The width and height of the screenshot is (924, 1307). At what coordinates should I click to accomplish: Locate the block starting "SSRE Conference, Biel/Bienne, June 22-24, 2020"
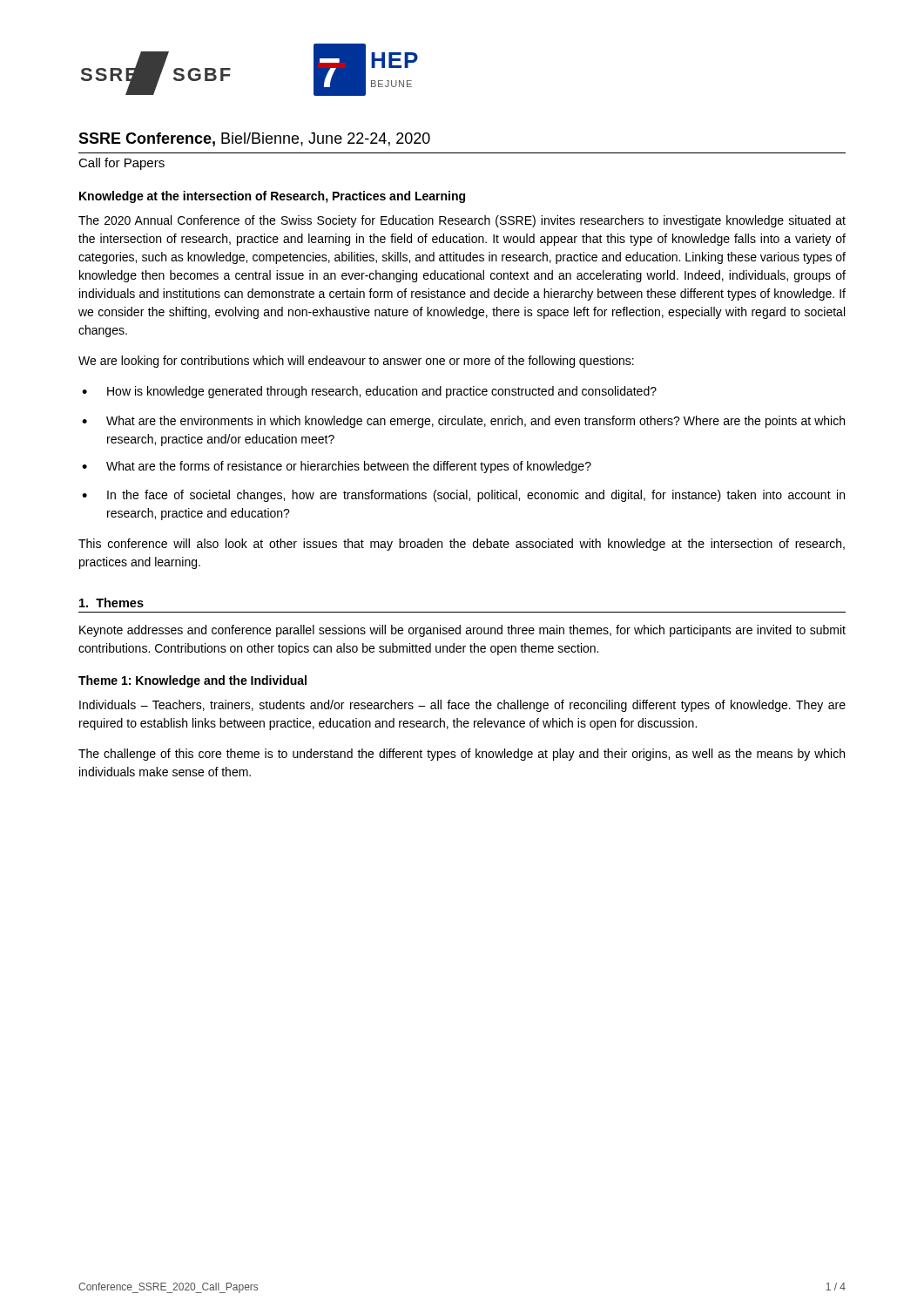(x=254, y=139)
